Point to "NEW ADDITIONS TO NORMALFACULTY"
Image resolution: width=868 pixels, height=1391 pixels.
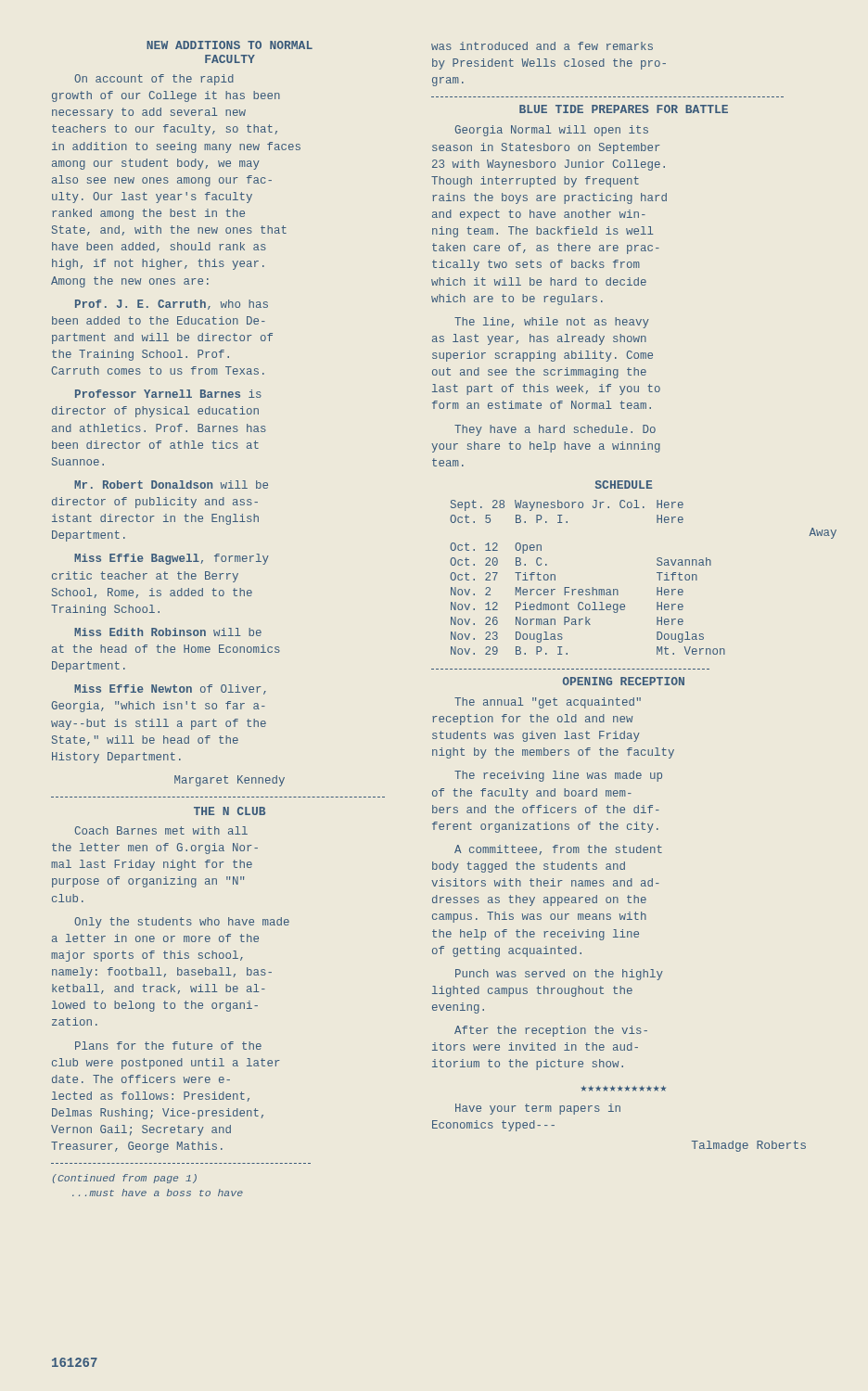coord(230,53)
